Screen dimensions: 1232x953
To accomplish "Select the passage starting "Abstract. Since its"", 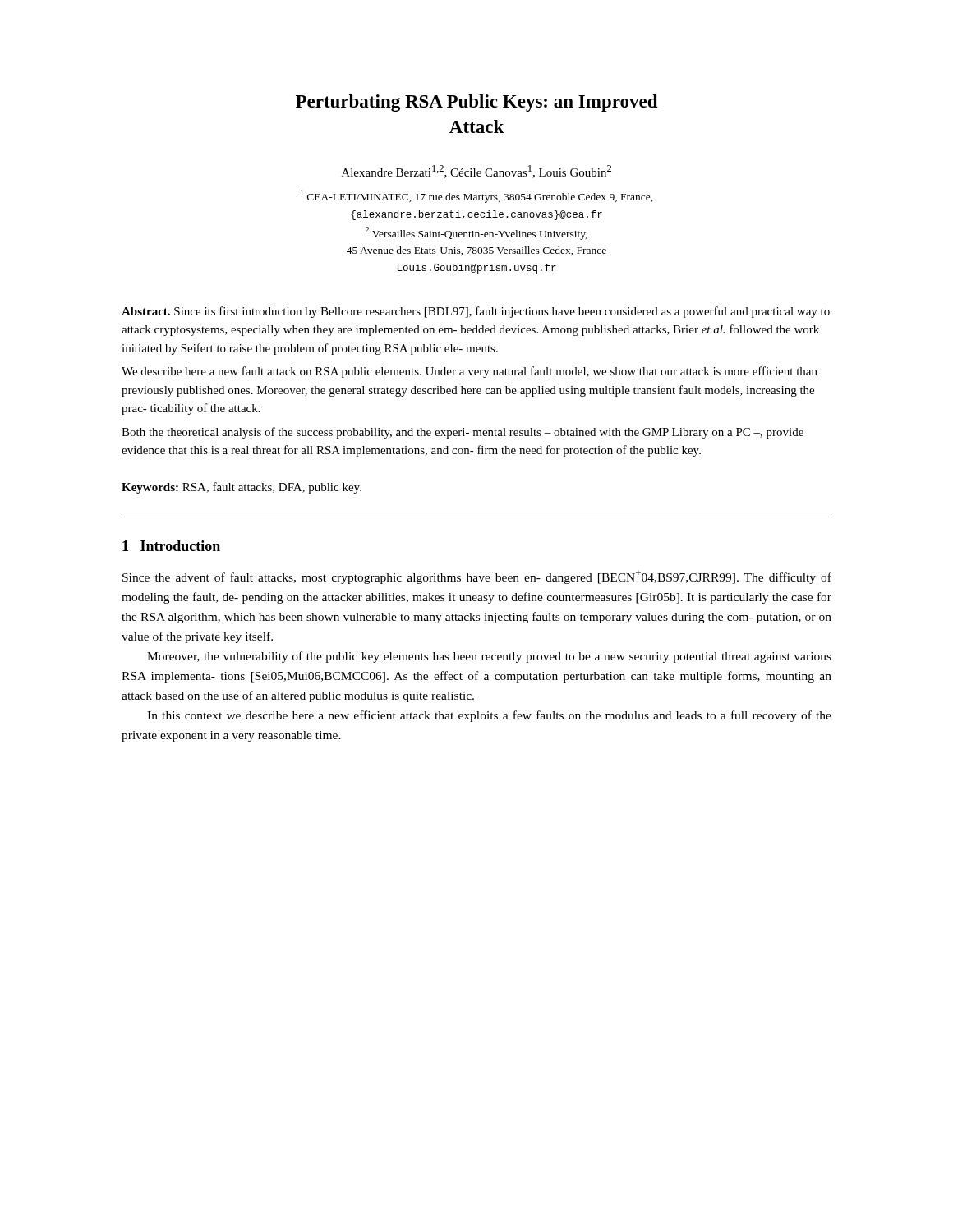I will (476, 381).
